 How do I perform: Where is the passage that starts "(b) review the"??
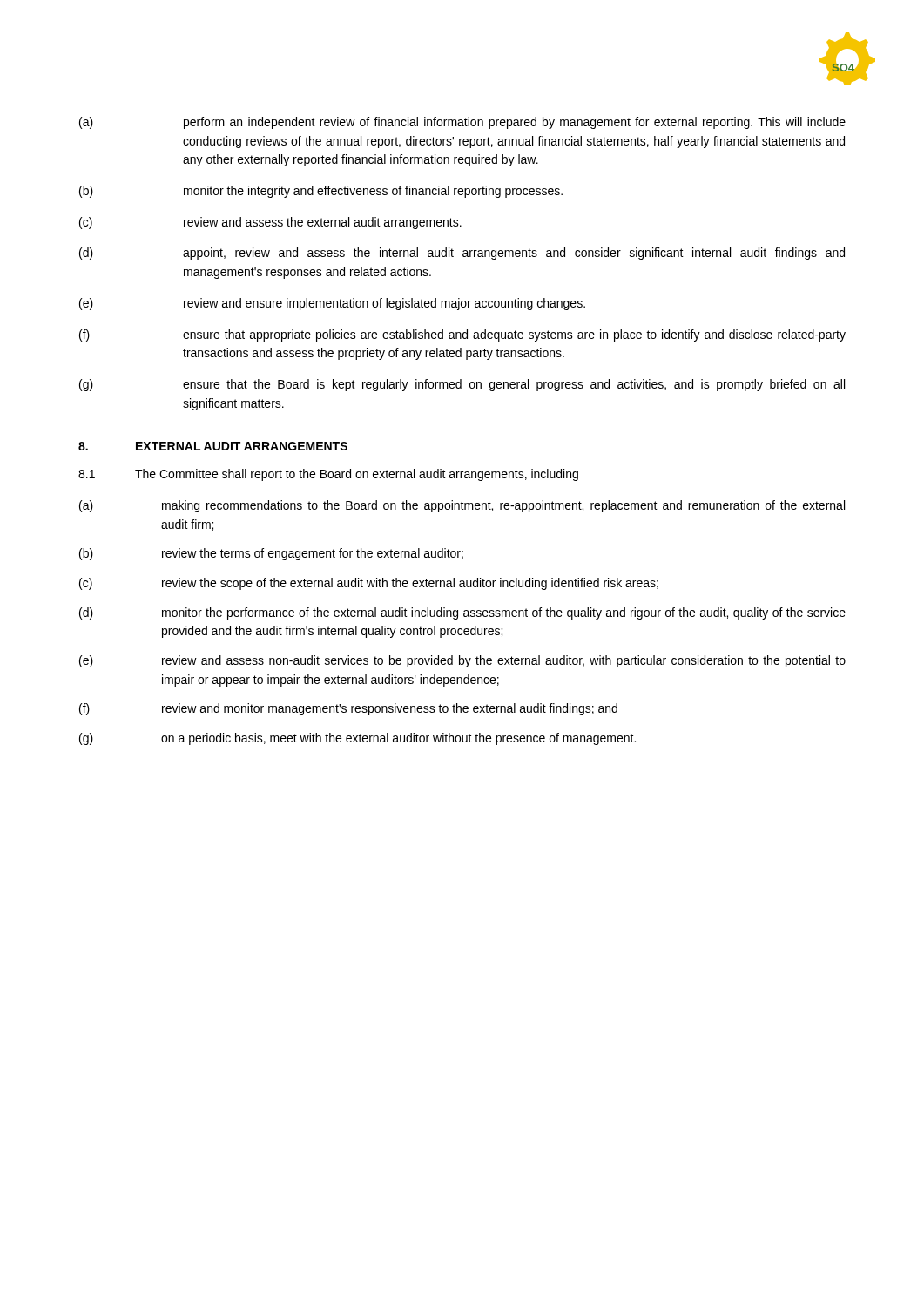[462, 554]
